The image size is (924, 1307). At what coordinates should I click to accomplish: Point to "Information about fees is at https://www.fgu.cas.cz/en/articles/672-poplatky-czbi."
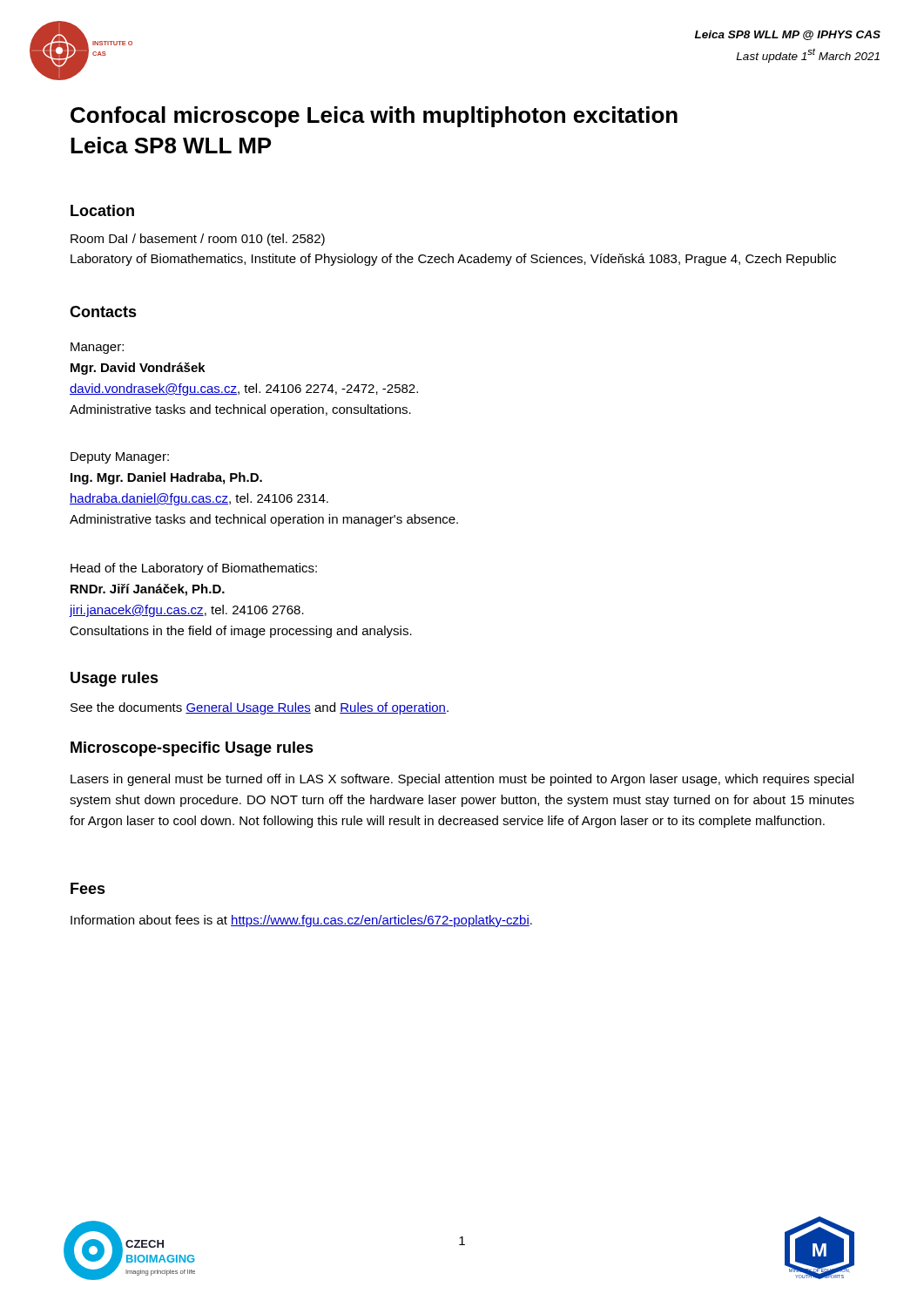pyautogui.click(x=301, y=920)
